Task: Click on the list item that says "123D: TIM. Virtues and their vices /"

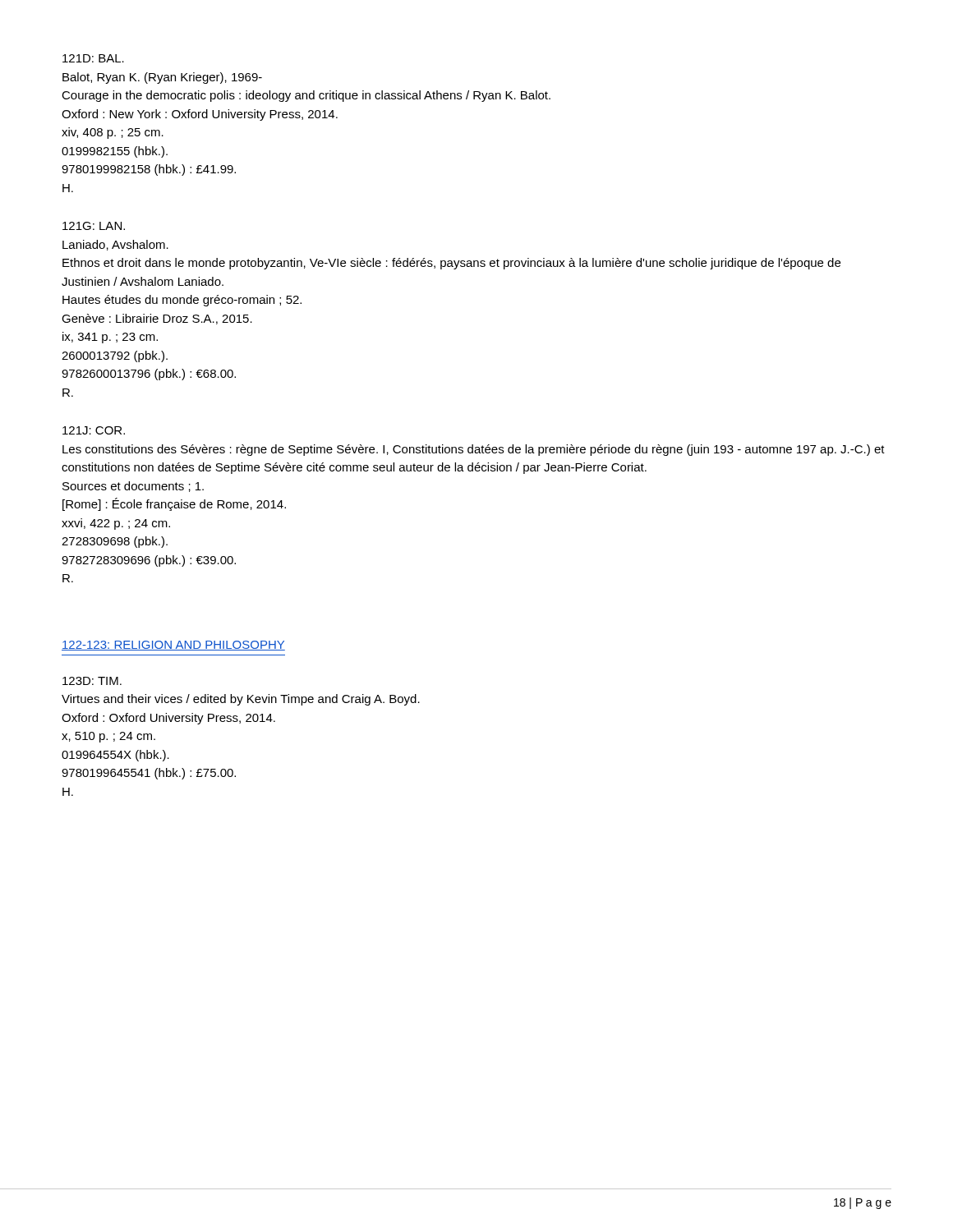Action: click(x=92, y=681)
